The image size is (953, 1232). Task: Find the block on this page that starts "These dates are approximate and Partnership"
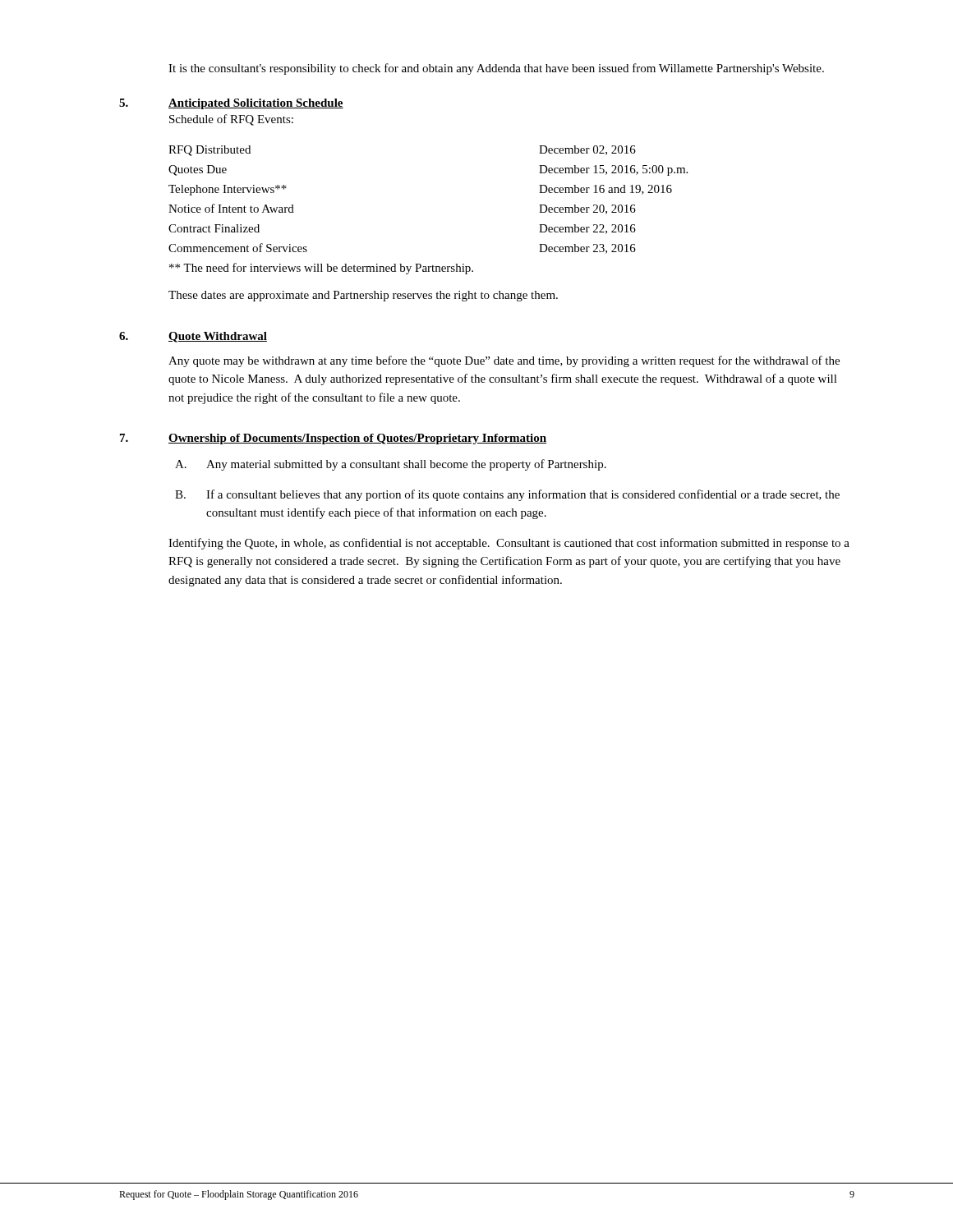tap(363, 295)
